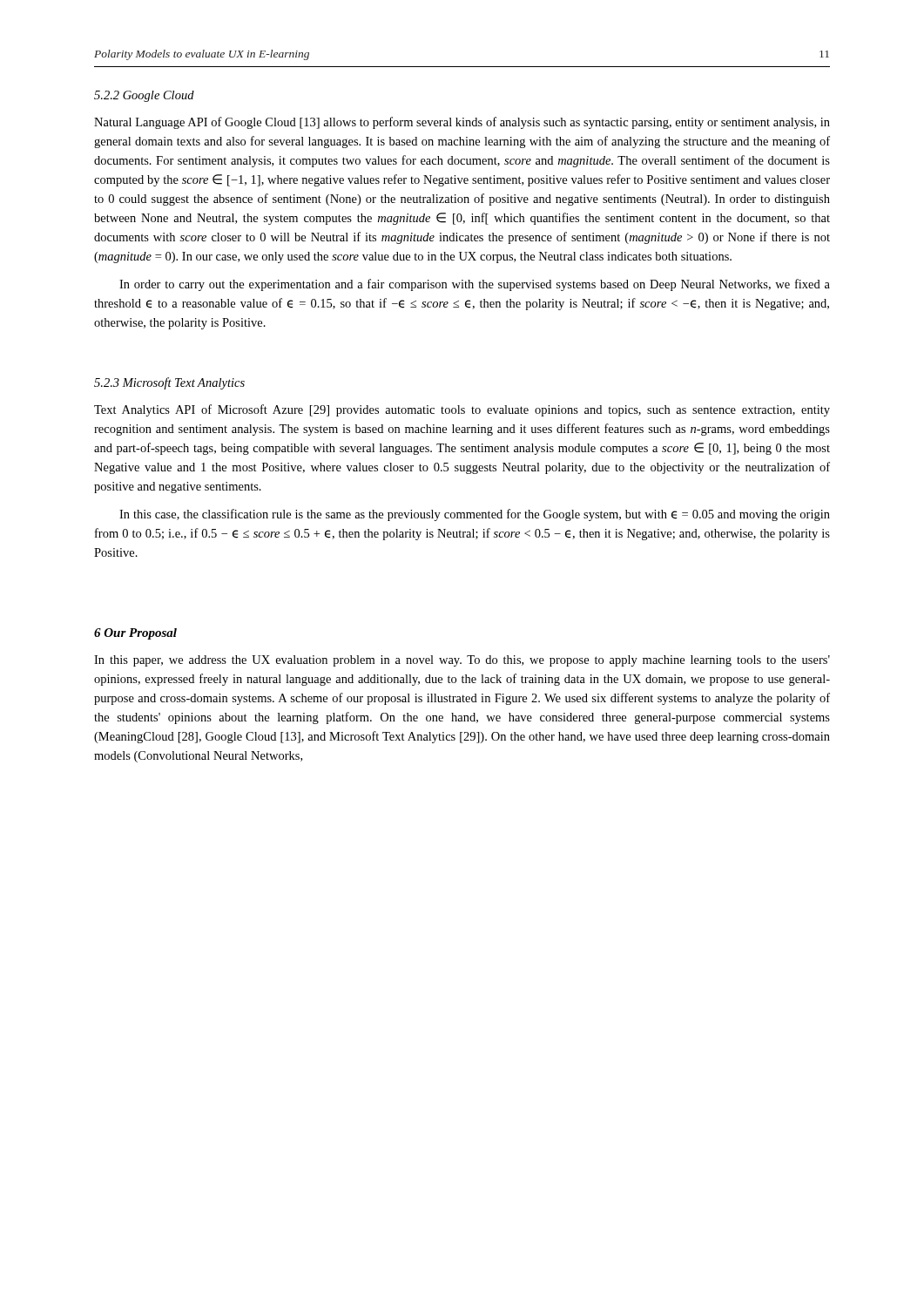Locate the text block that says "In this case, the classification rule"
Viewport: 924px width, 1307px height.
pyautogui.click(x=462, y=534)
